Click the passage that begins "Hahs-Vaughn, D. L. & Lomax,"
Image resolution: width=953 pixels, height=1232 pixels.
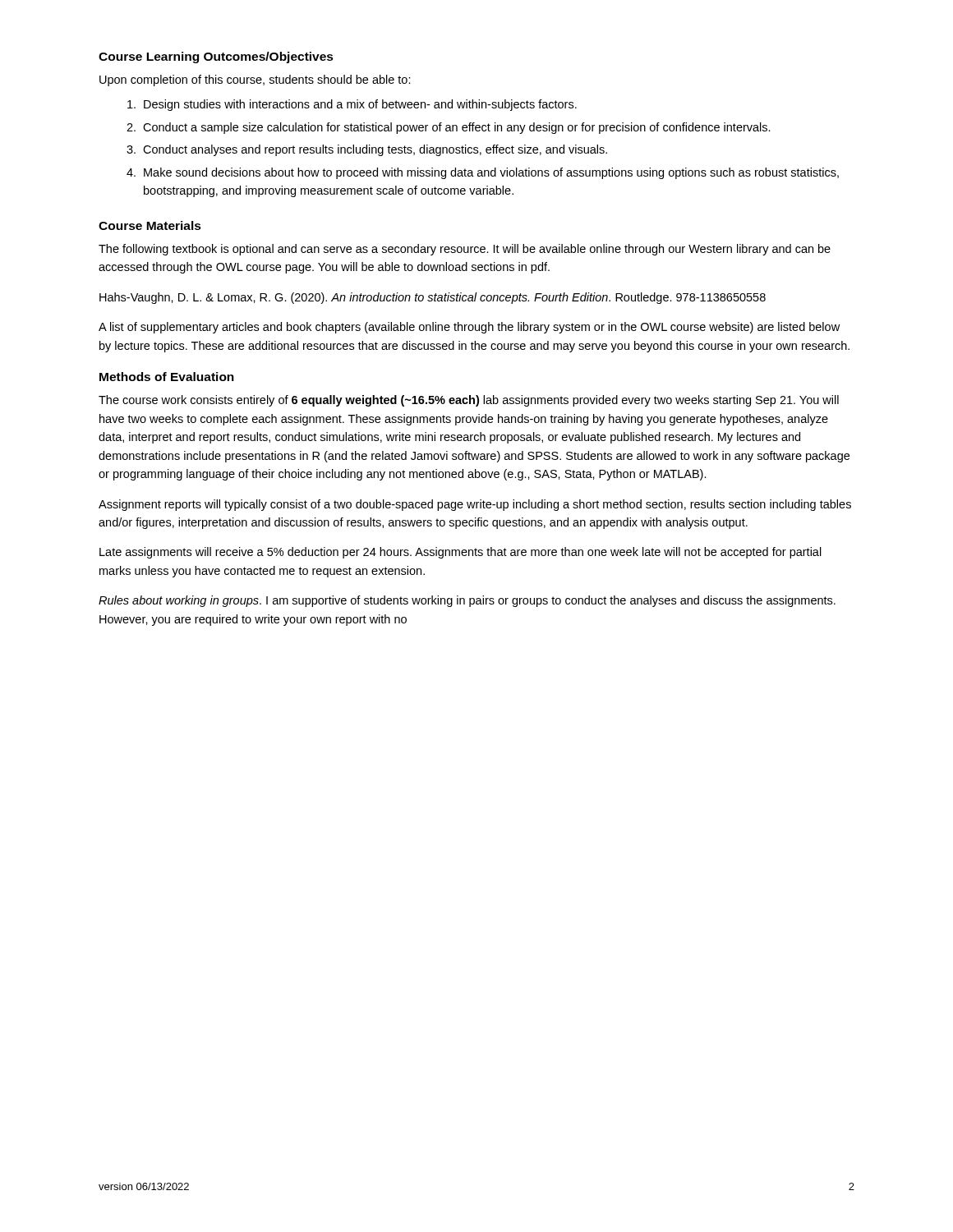click(x=432, y=297)
